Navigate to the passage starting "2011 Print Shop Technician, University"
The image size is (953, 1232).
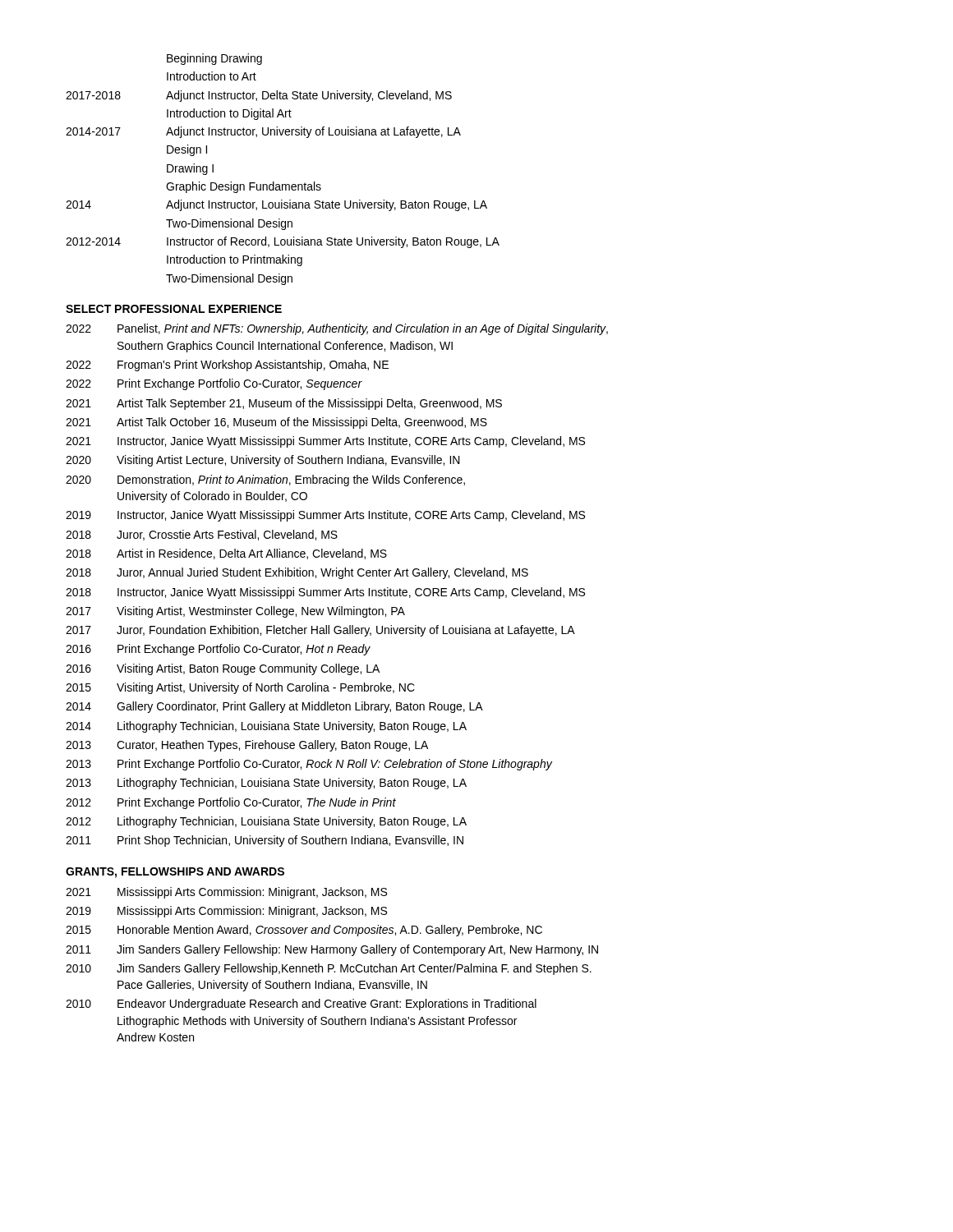pos(265,841)
